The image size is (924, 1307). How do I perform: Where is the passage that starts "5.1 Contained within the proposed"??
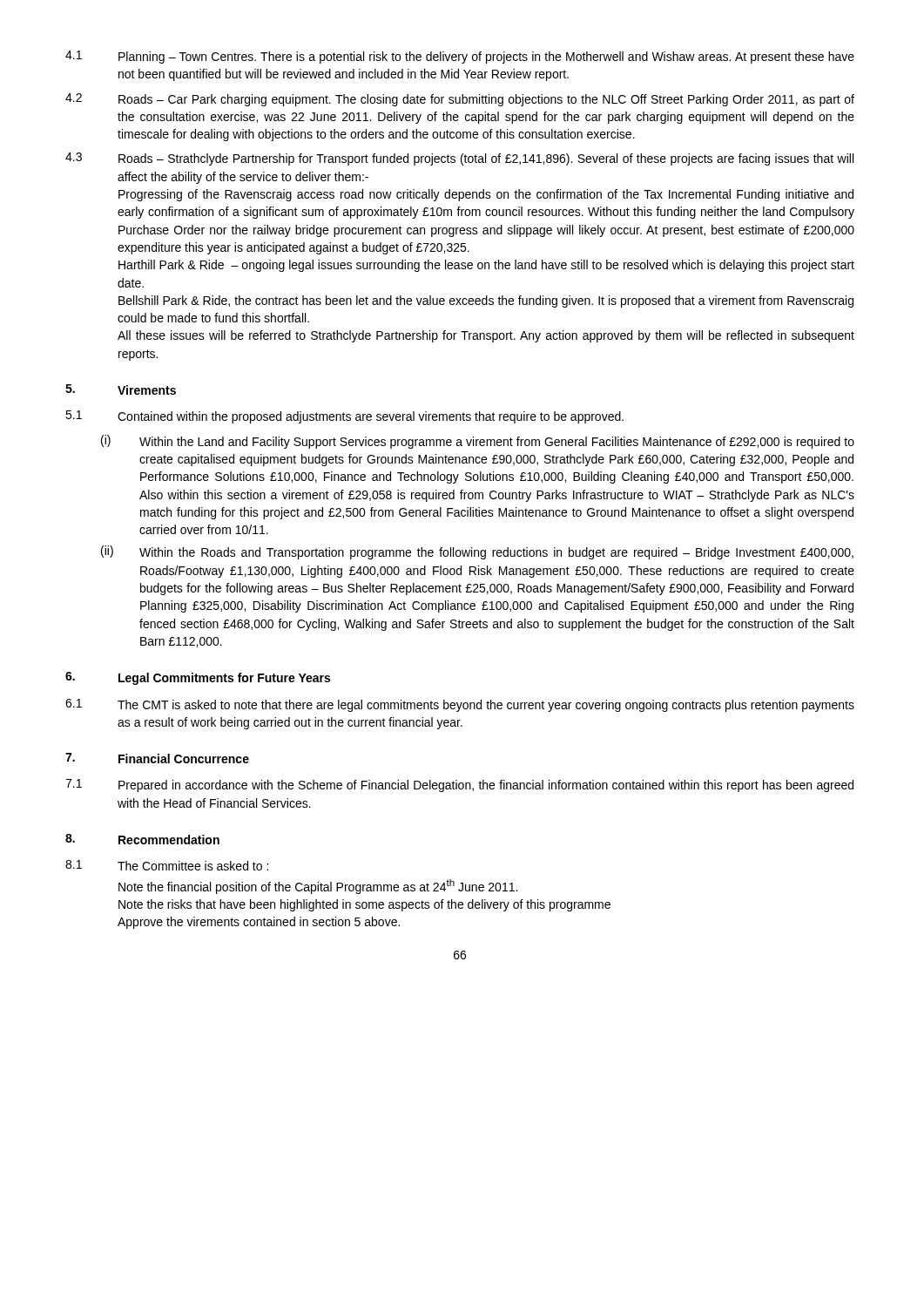coord(460,417)
